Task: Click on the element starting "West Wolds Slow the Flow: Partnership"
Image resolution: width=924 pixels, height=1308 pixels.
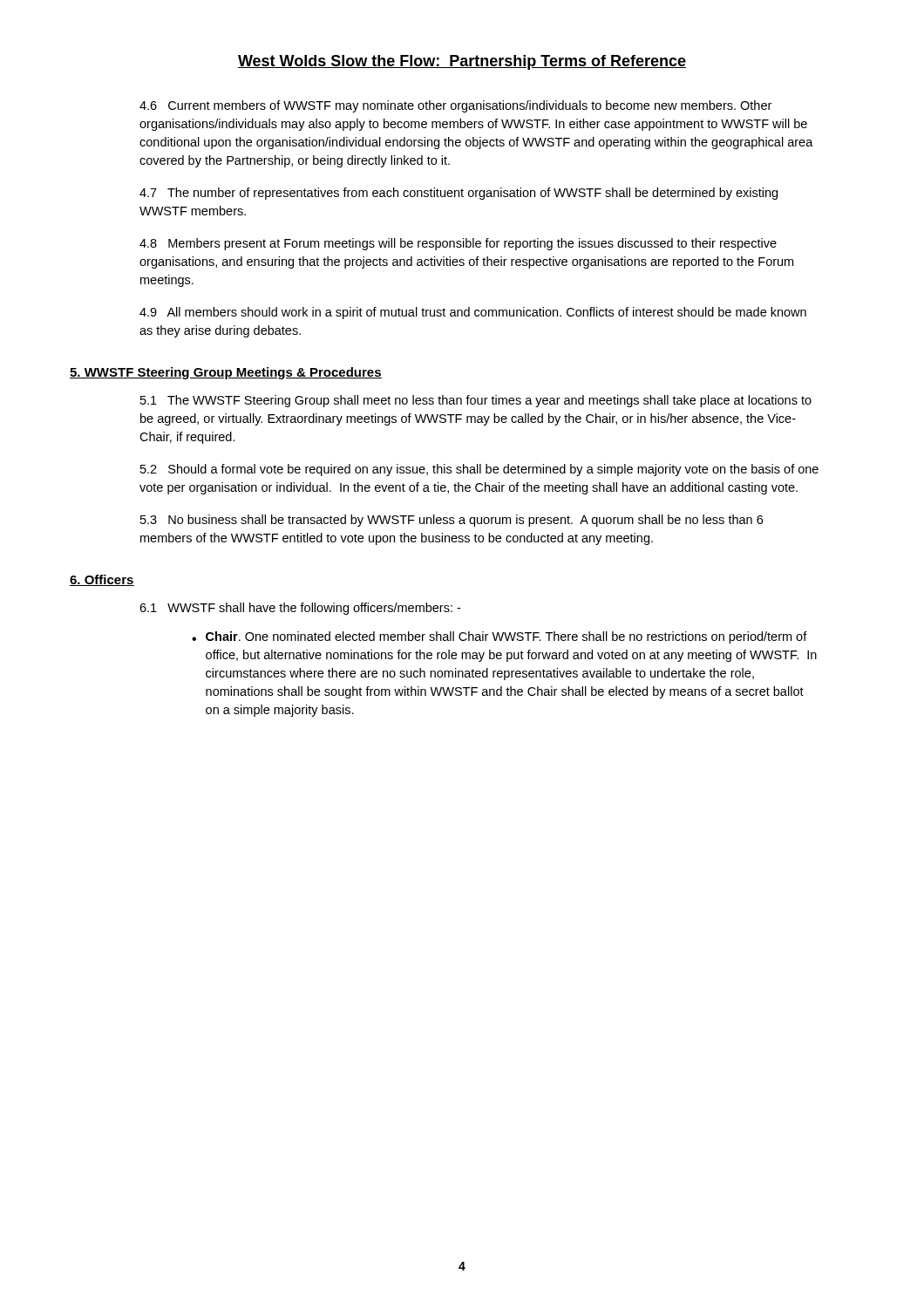Action: (x=462, y=61)
